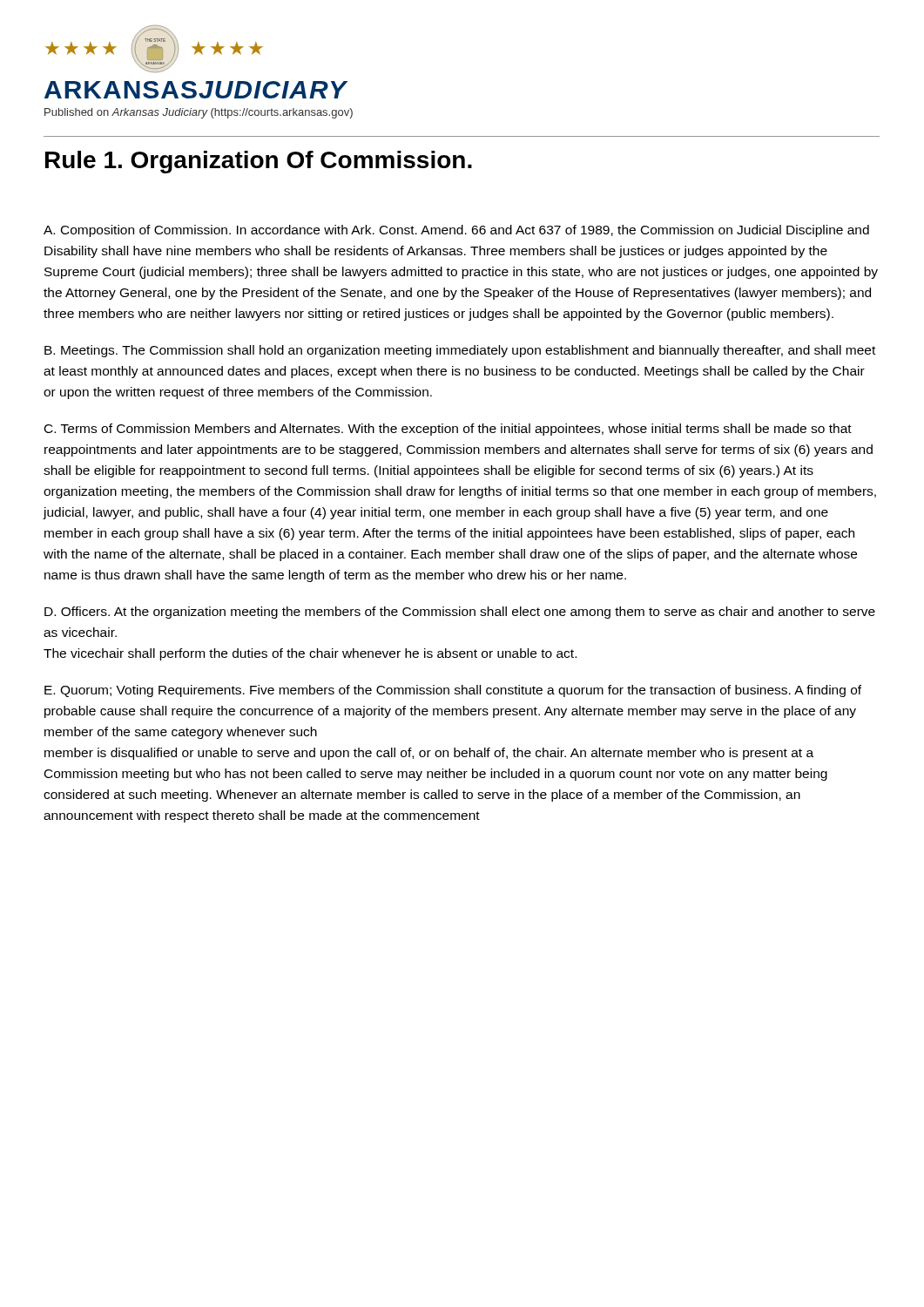Find the text block that says "A. Composition of Commission. In accordance with Ark."
This screenshot has width=924, height=1307.
pyautogui.click(x=461, y=271)
